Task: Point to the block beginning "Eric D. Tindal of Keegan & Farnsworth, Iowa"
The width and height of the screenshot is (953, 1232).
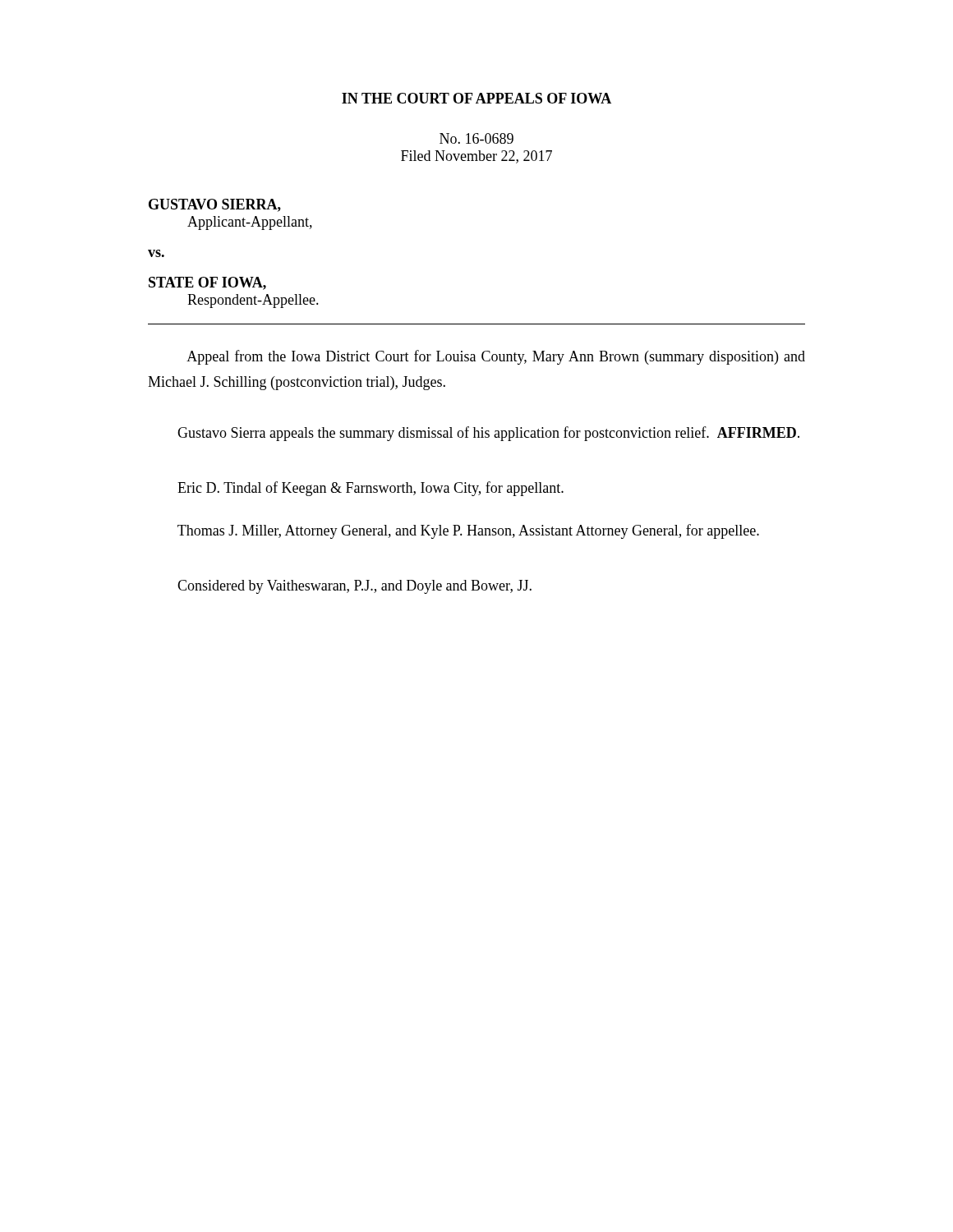Action: (x=356, y=488)
